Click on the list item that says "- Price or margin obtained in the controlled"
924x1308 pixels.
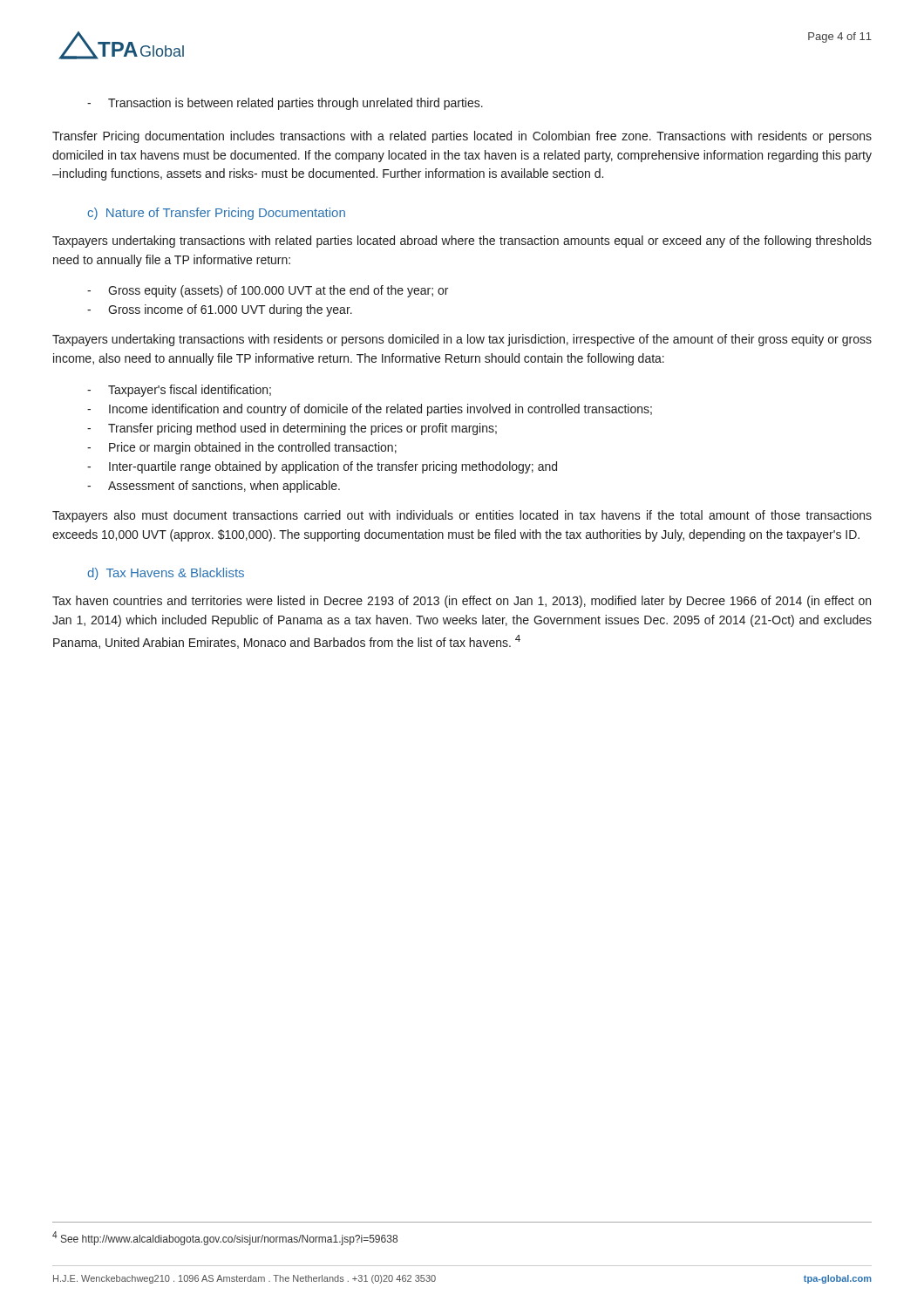(x=242, y=448)
